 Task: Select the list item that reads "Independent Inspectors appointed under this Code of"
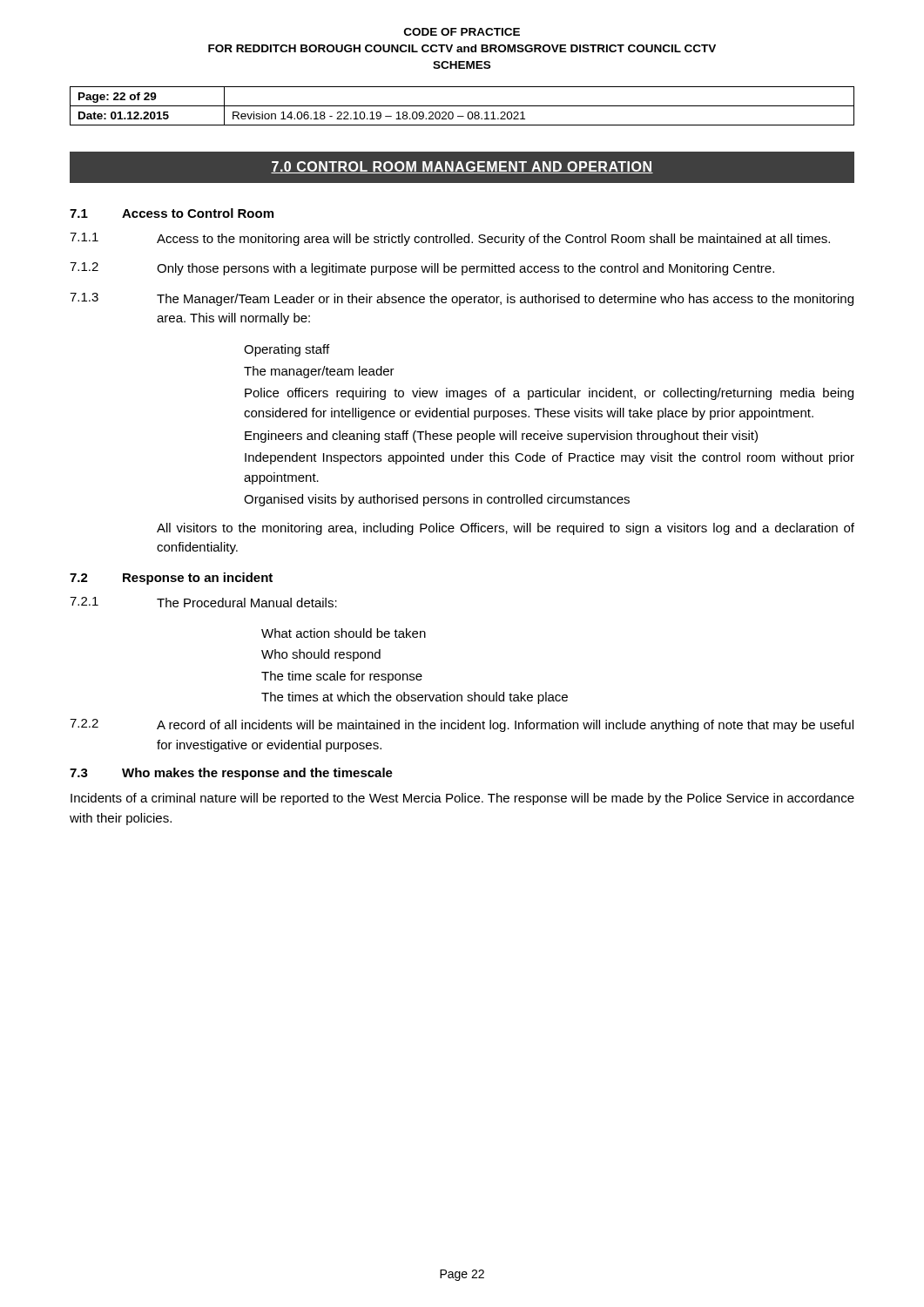click(x=549, y=467)
